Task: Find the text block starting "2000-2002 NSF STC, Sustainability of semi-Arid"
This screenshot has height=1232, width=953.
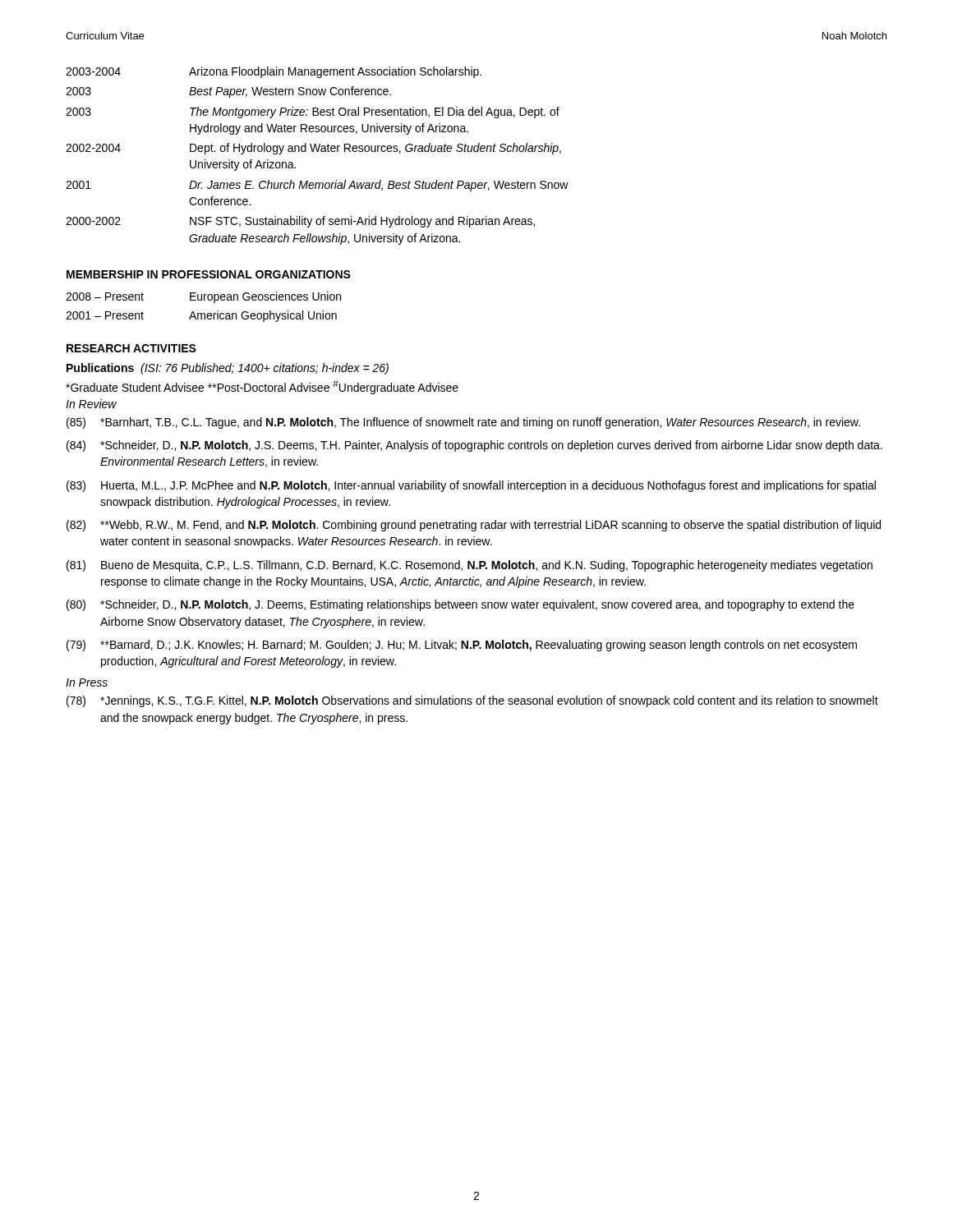Action: tap(476, 230)
